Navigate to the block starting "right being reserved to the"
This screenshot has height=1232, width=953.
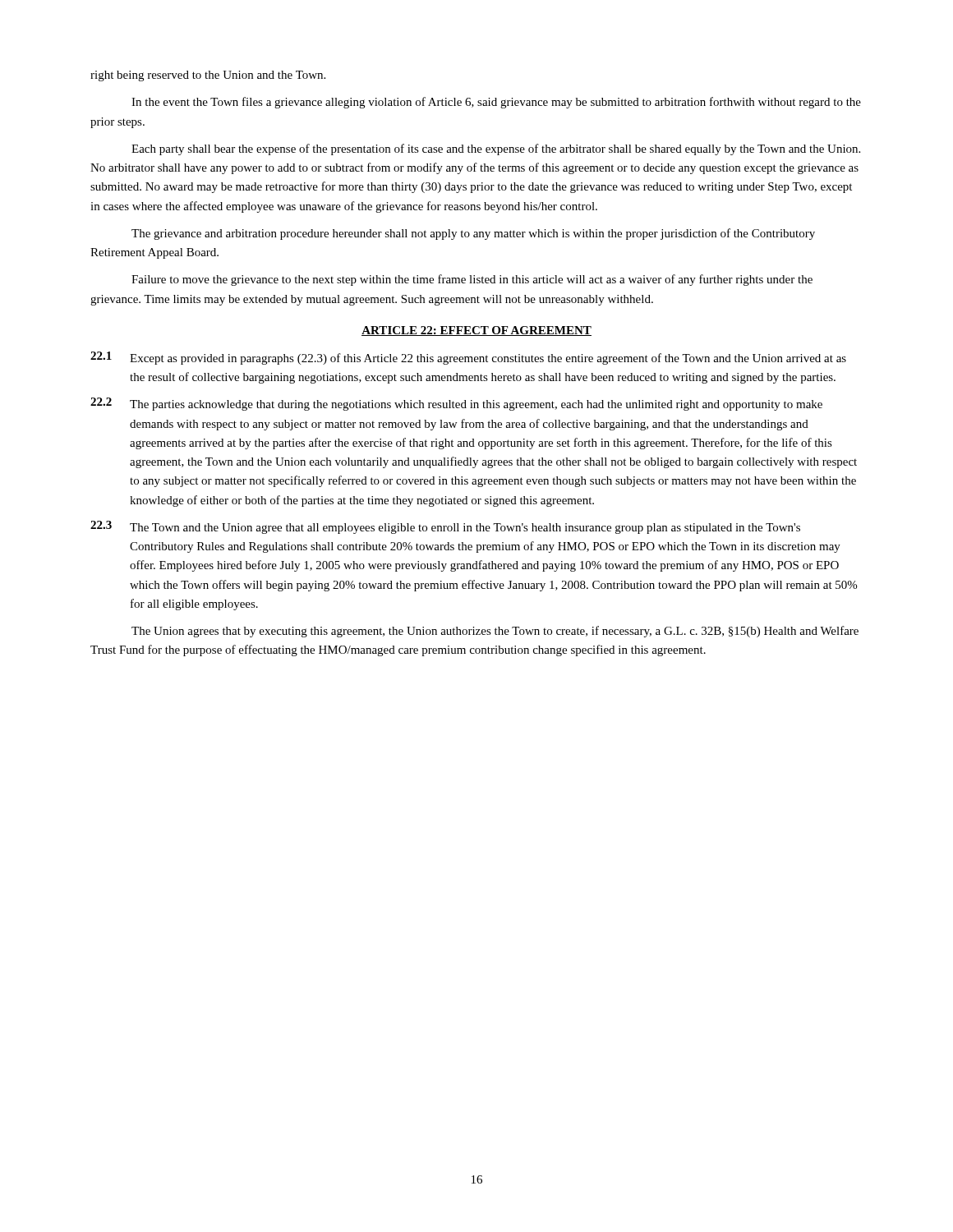[x=208, y=76]
